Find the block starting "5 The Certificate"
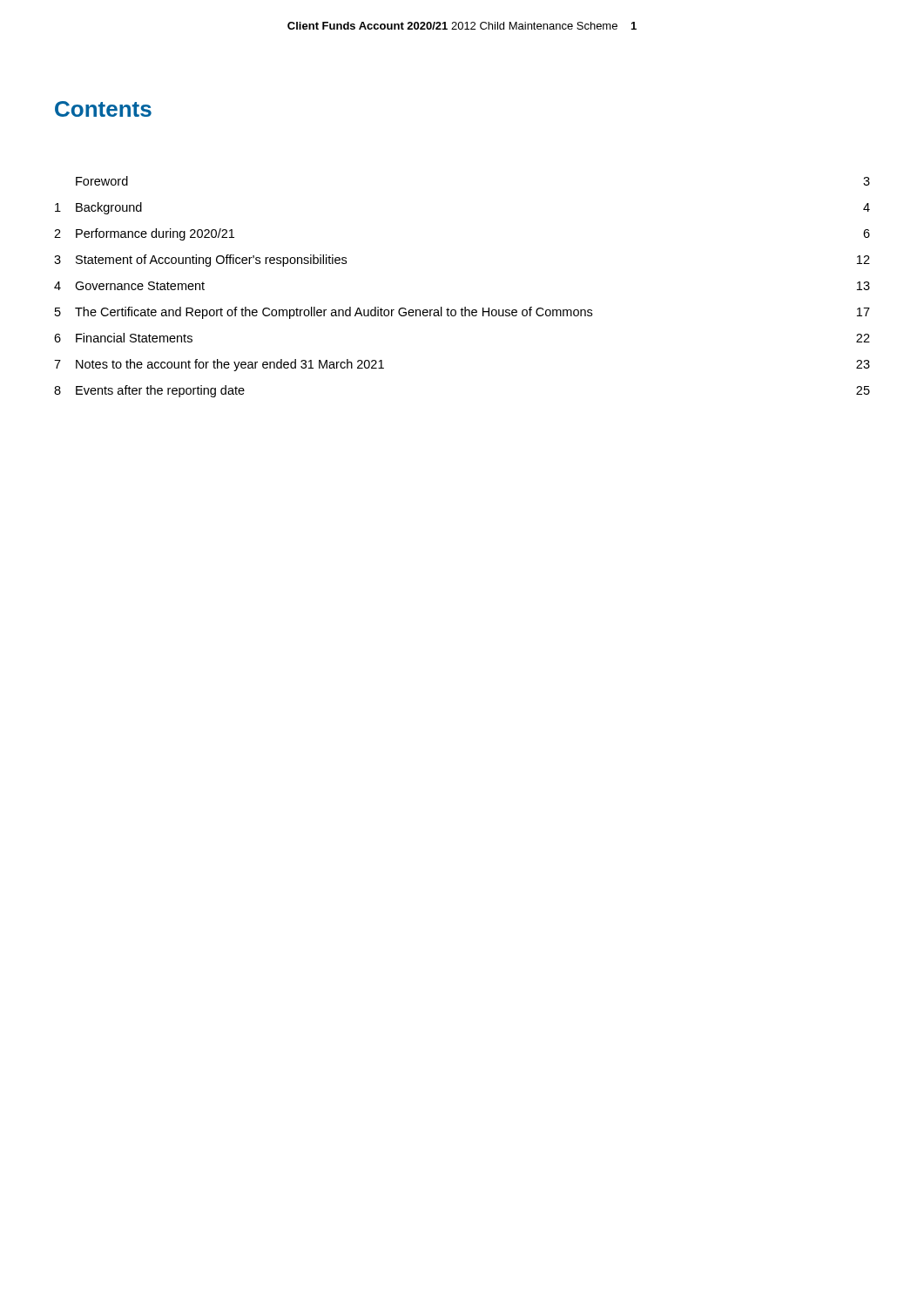This screenshot has width=924, height=1307. point(462,312)
